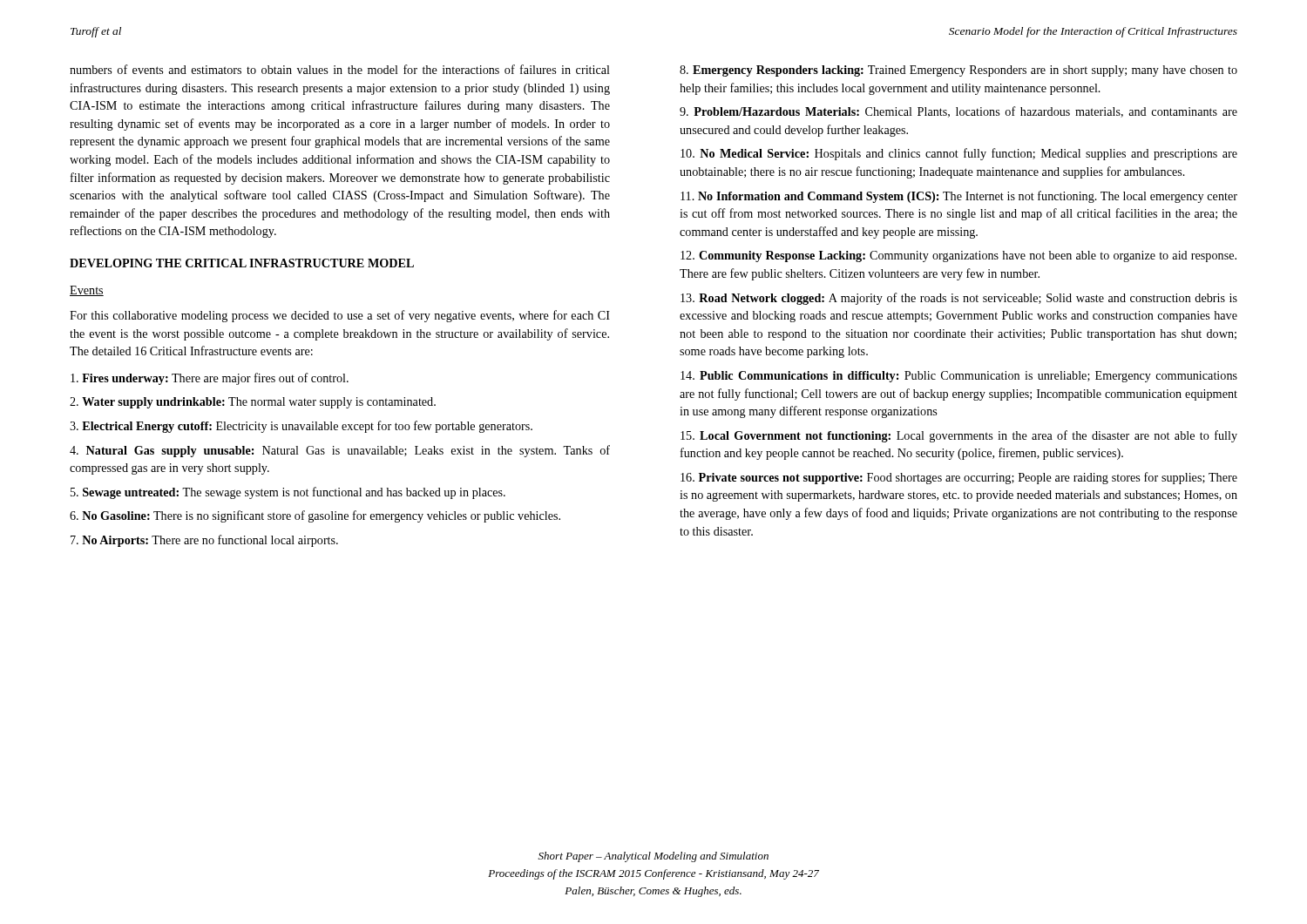Viewport: 1307px width, 924px height.
Task: Navigate to the passage starting "5. Sewage untreated: The"
Action: pyautogui.click(x=288, y=492)
